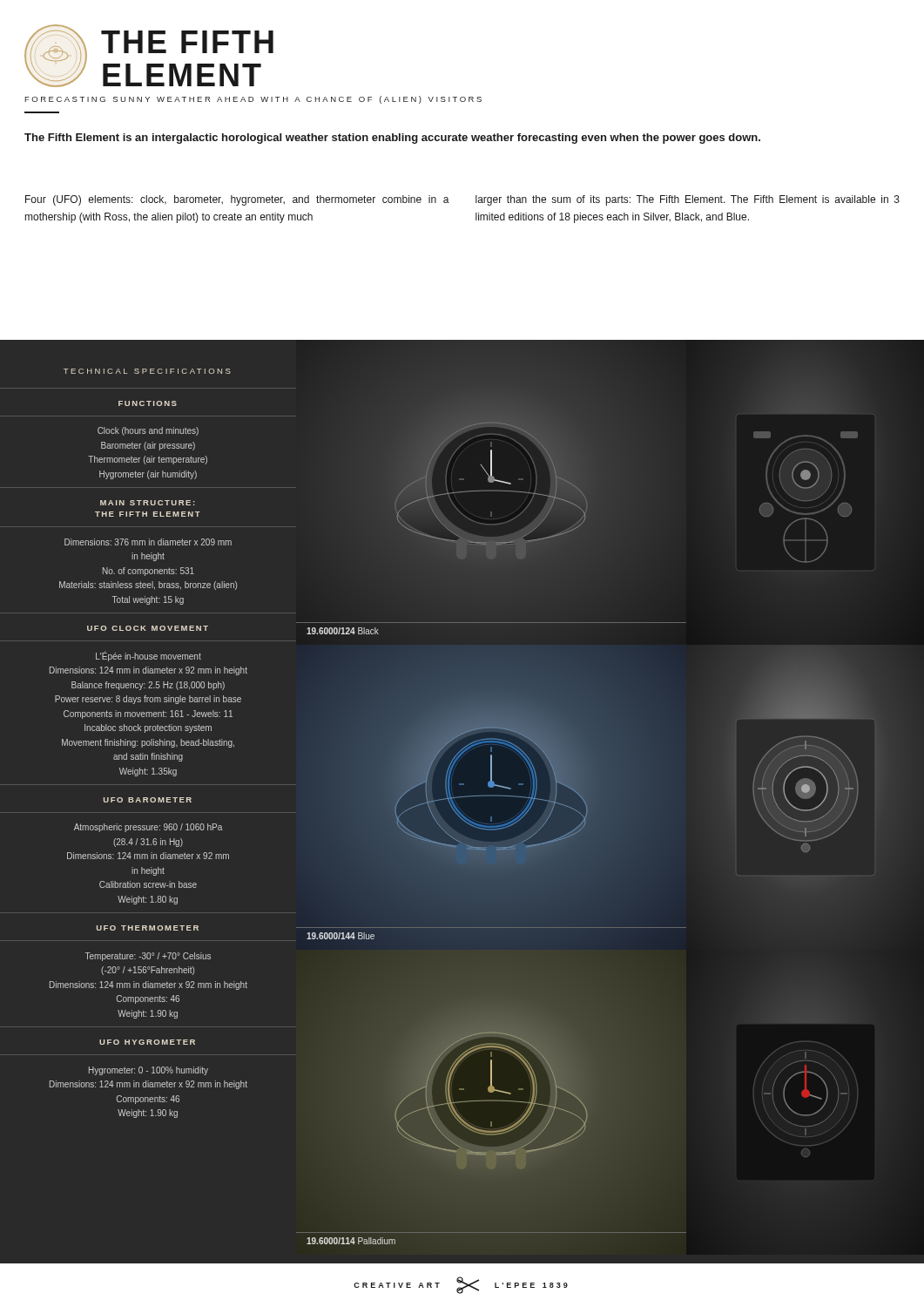Click on the text block containing "The Fifth Element is an intergalactic horological"
This screenshot has width=924, height=1307.
click(x=393, y=137)
